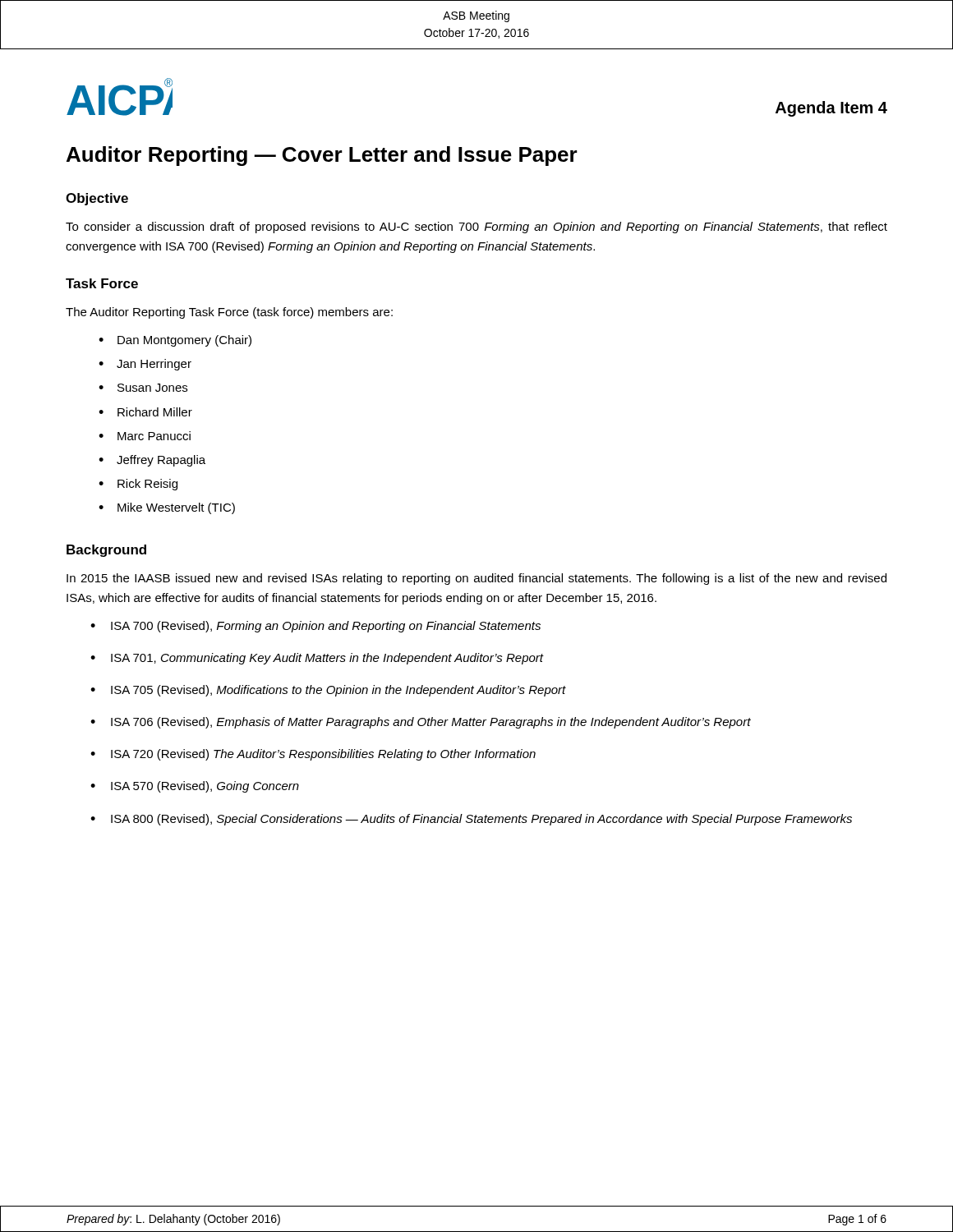The width and height of the screenshot is (953, 1232).
Task: Click on the logo
Action: point(476,98)
